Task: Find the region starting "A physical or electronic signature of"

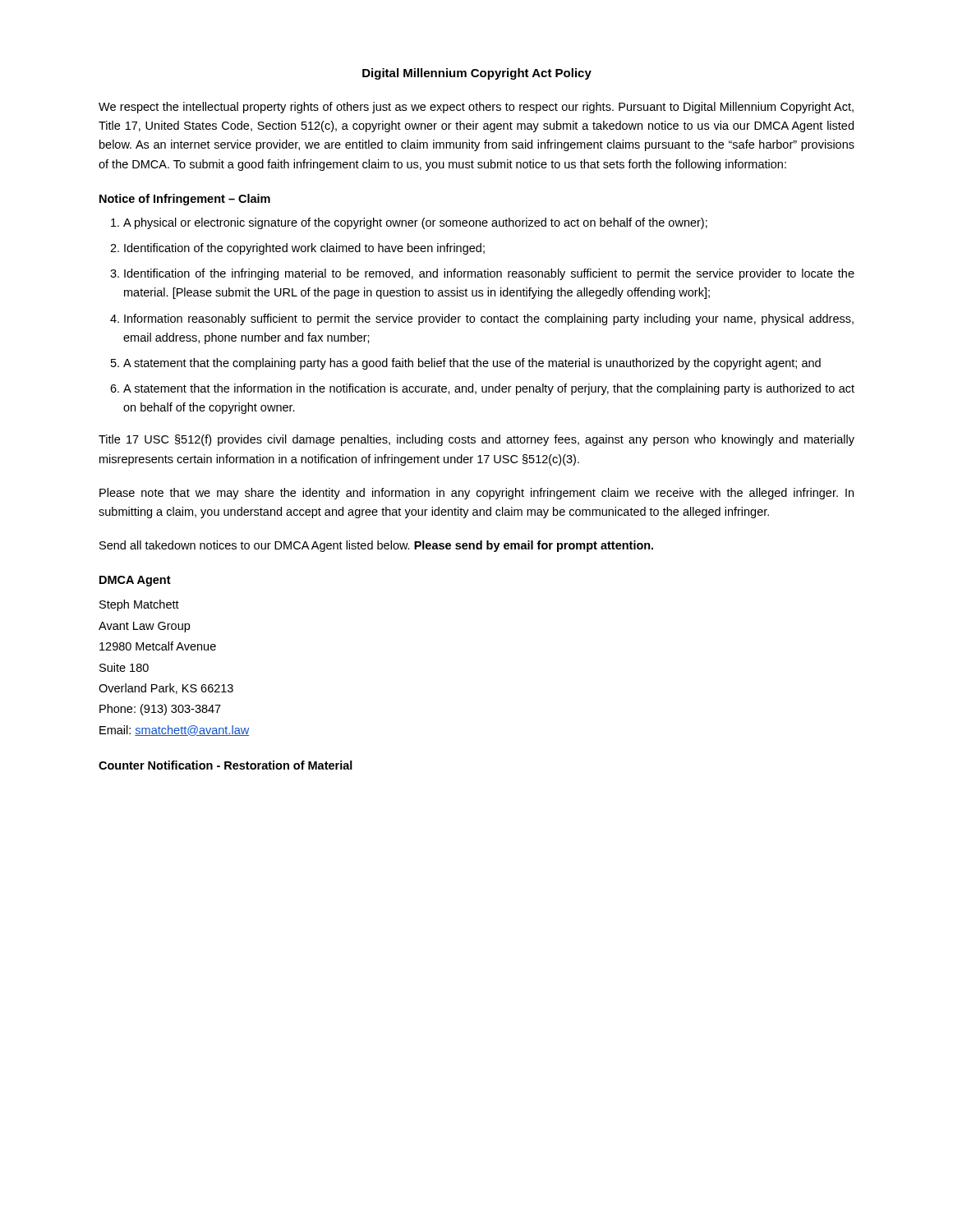Action: (416, 222)
